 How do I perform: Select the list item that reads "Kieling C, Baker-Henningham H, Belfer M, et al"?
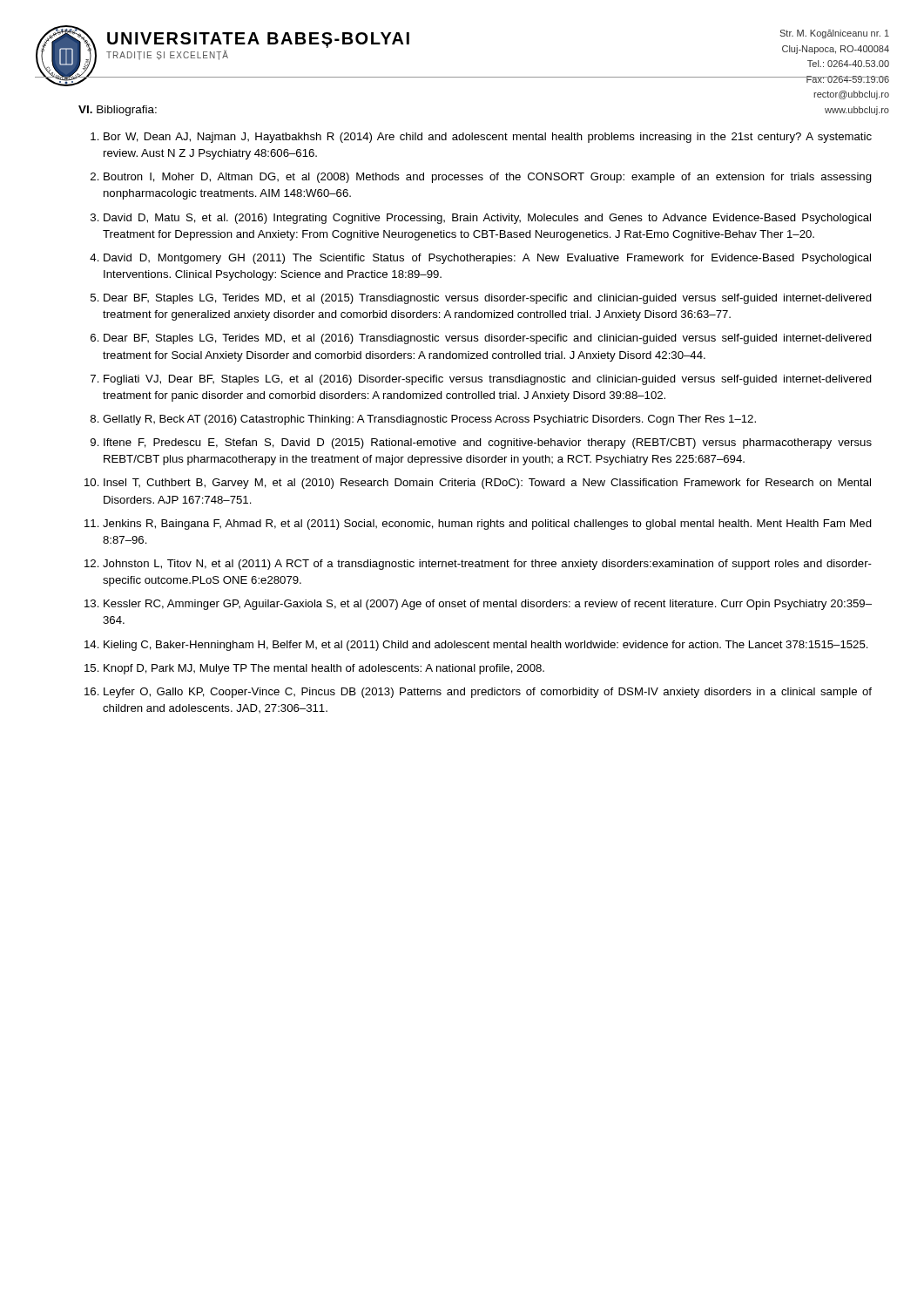tap(487, 644)
